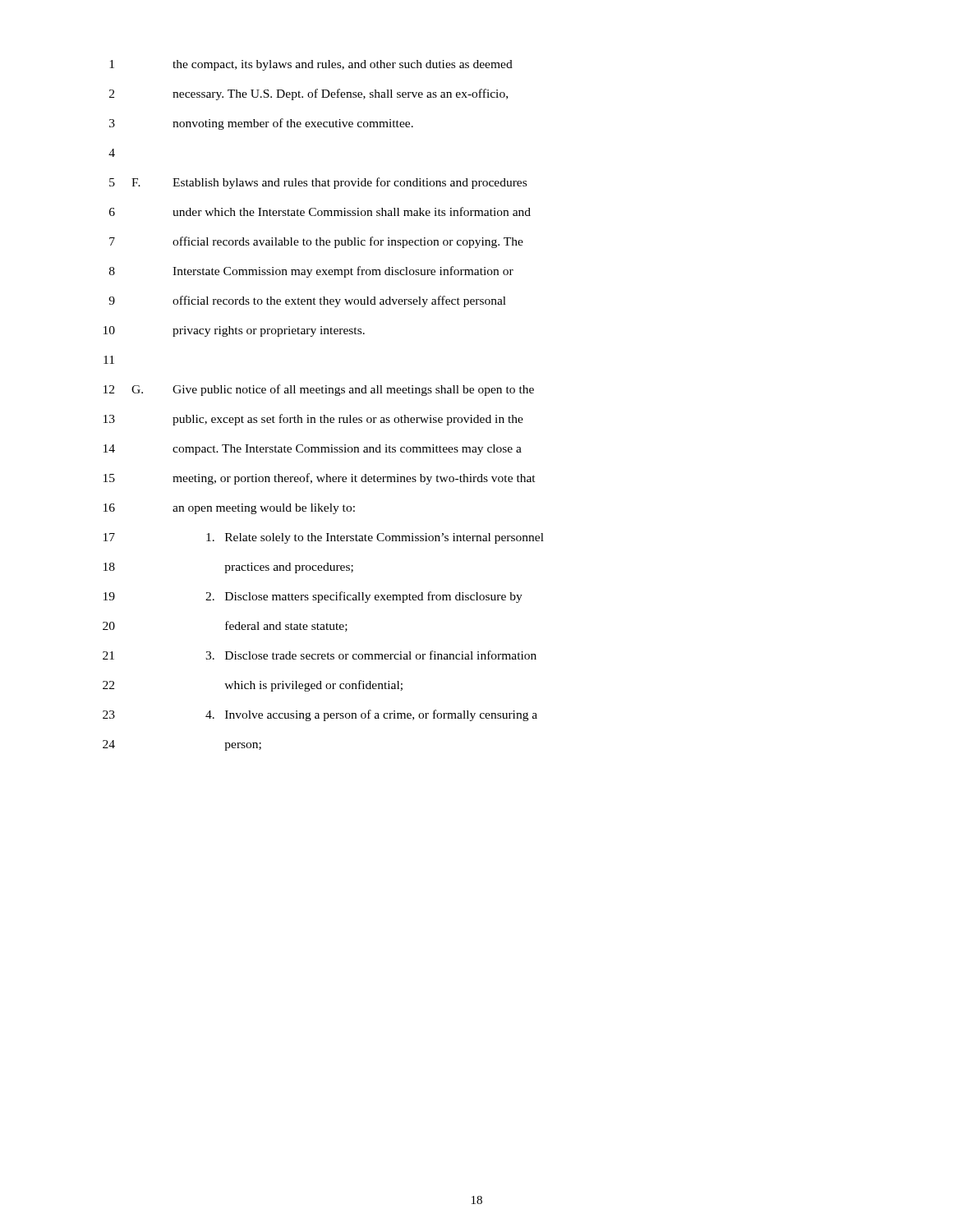The height and width of the screenshot is (1232, 953).
Task: Click on the list item with the text "15 meeting, or portion"
Action: (485, 478)
